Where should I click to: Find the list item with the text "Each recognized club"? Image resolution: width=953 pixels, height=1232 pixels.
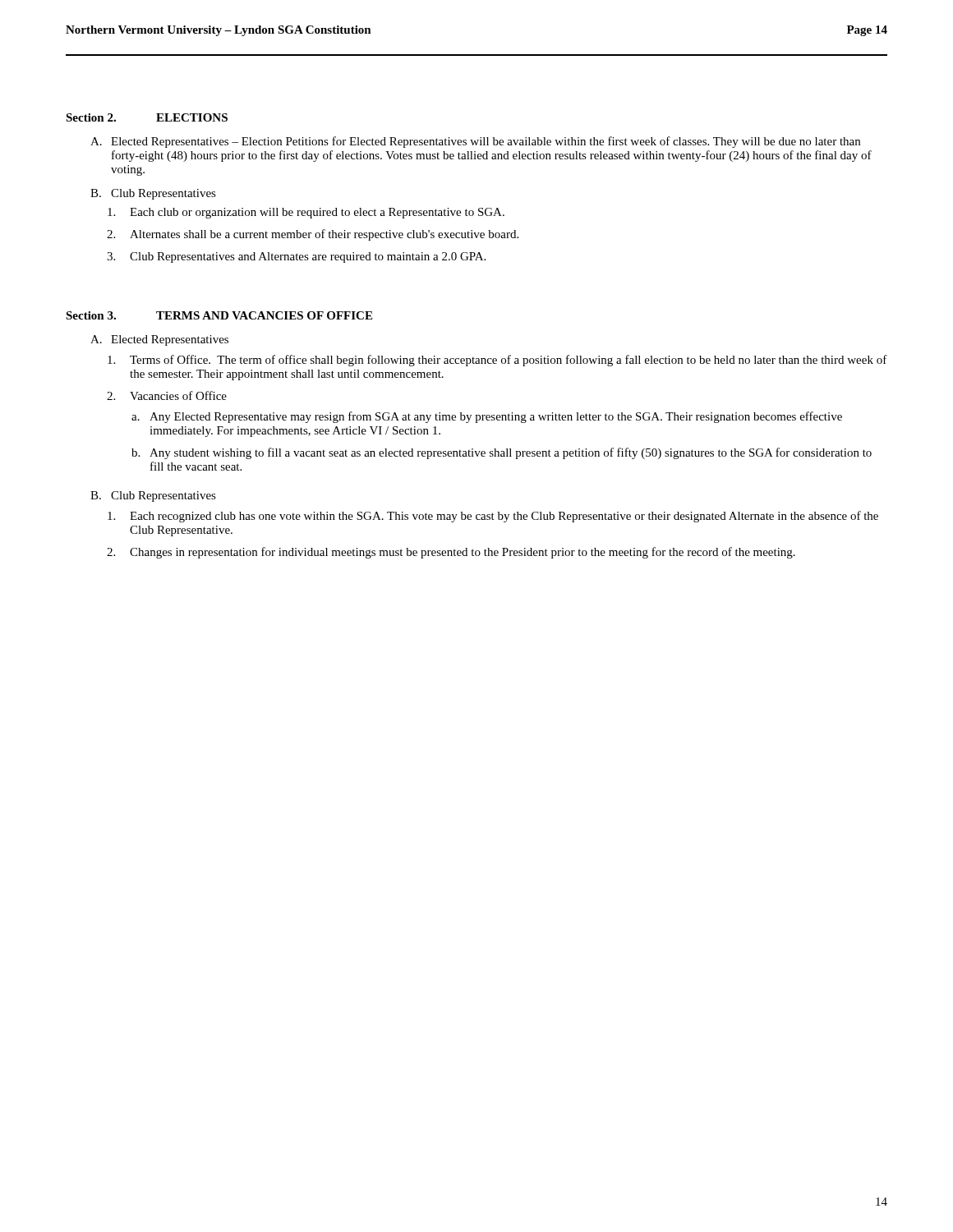pyautogui.click(x=497, y=523)
